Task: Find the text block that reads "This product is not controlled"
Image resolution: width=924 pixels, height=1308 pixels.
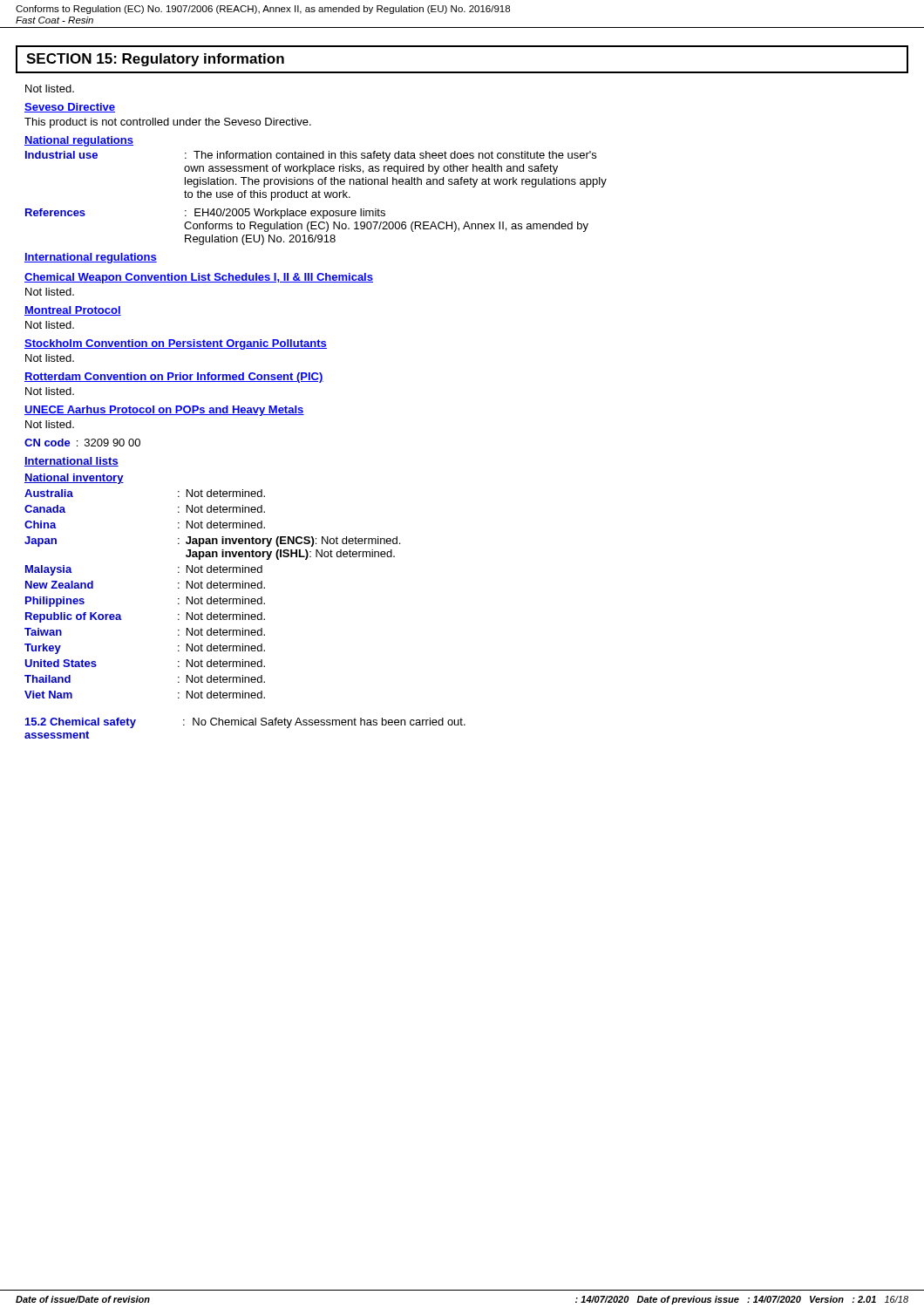Action: coord(168,122)
